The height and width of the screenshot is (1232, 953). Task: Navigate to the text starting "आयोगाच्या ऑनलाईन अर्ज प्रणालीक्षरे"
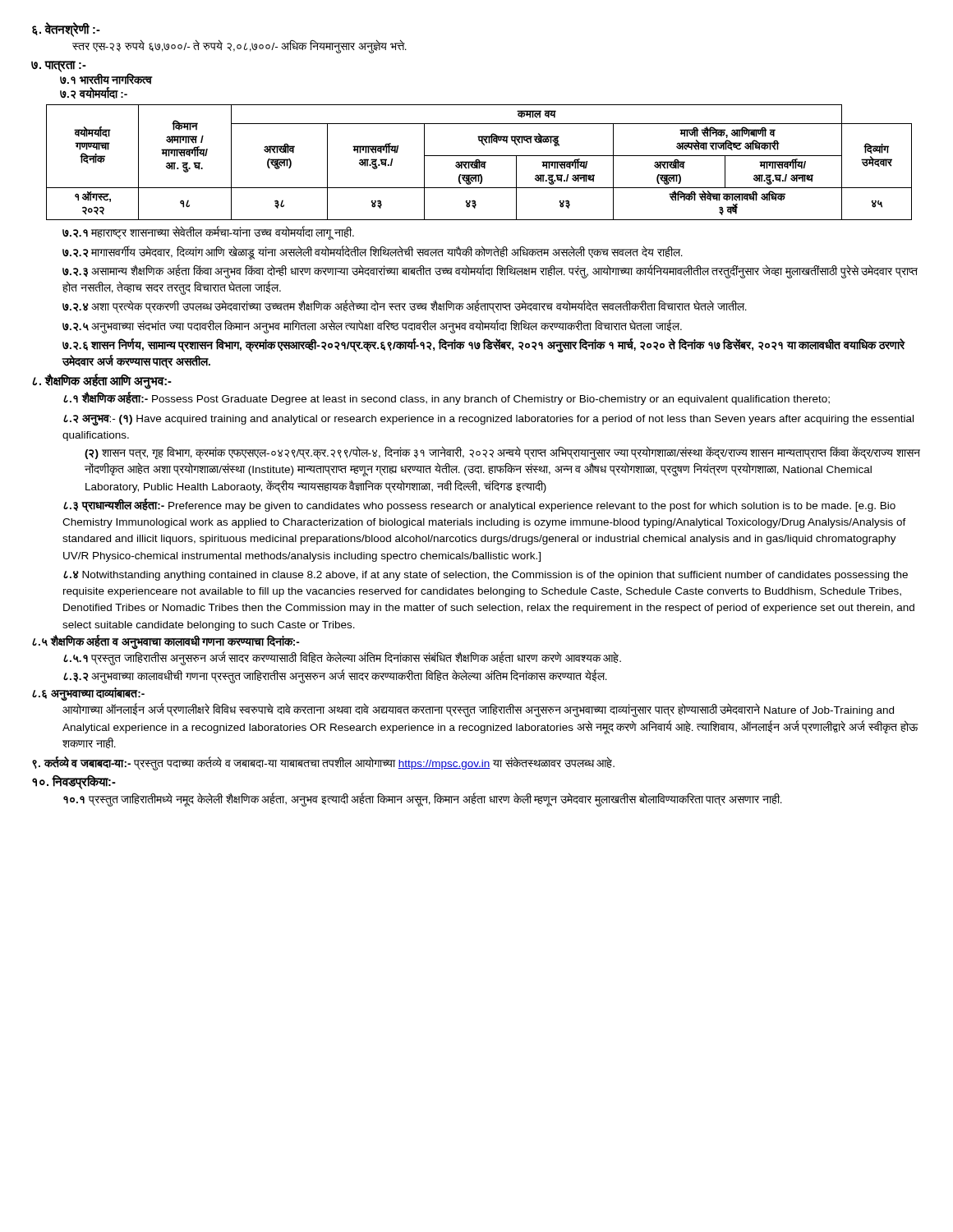[x=490, y=727]
